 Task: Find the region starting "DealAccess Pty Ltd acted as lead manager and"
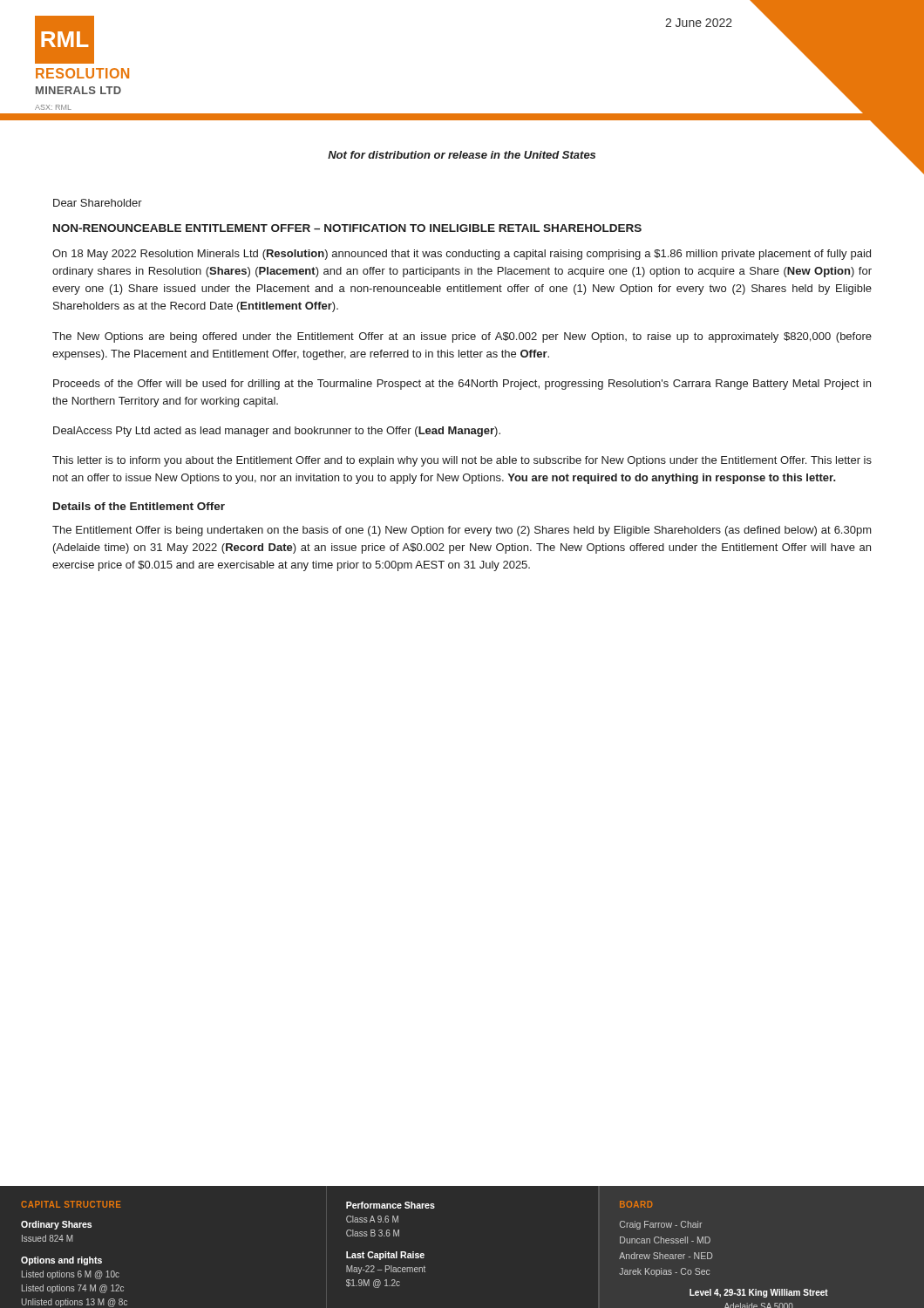[277, 430]
